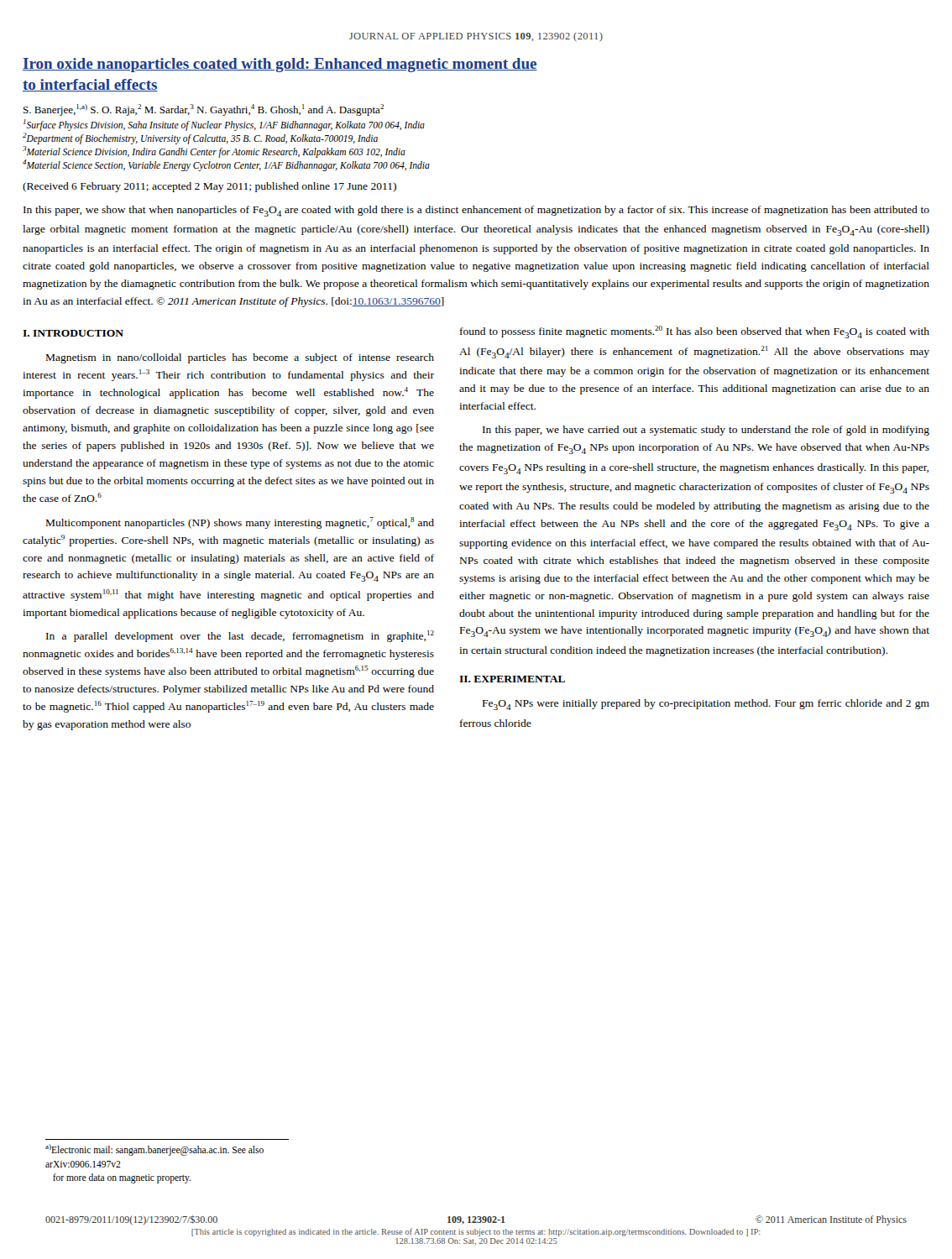Locate the block of text that opens with "(Received 6 February 2011; accepted 2 May"

point(210,186)
